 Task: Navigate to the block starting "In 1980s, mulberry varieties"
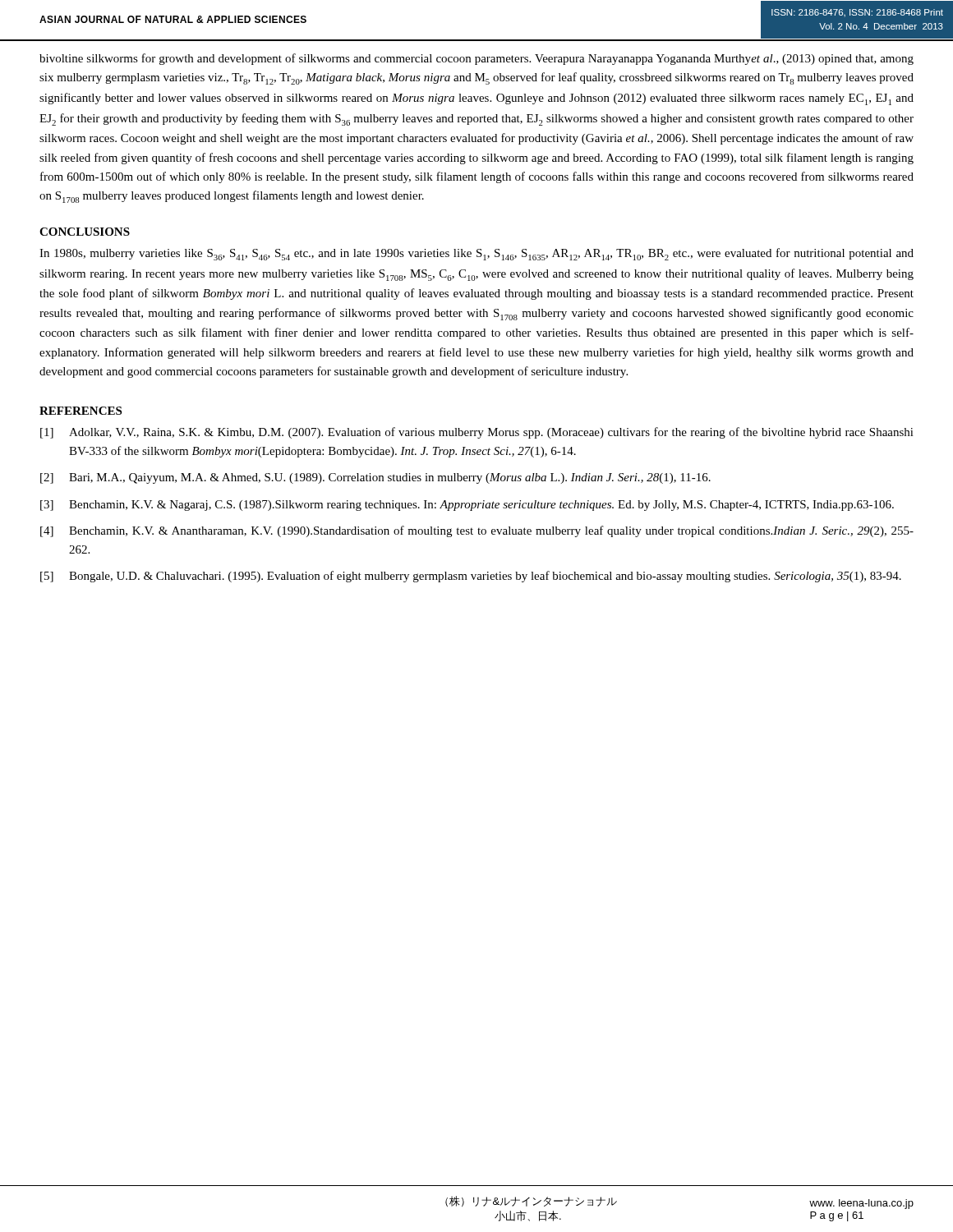[476, 312]
